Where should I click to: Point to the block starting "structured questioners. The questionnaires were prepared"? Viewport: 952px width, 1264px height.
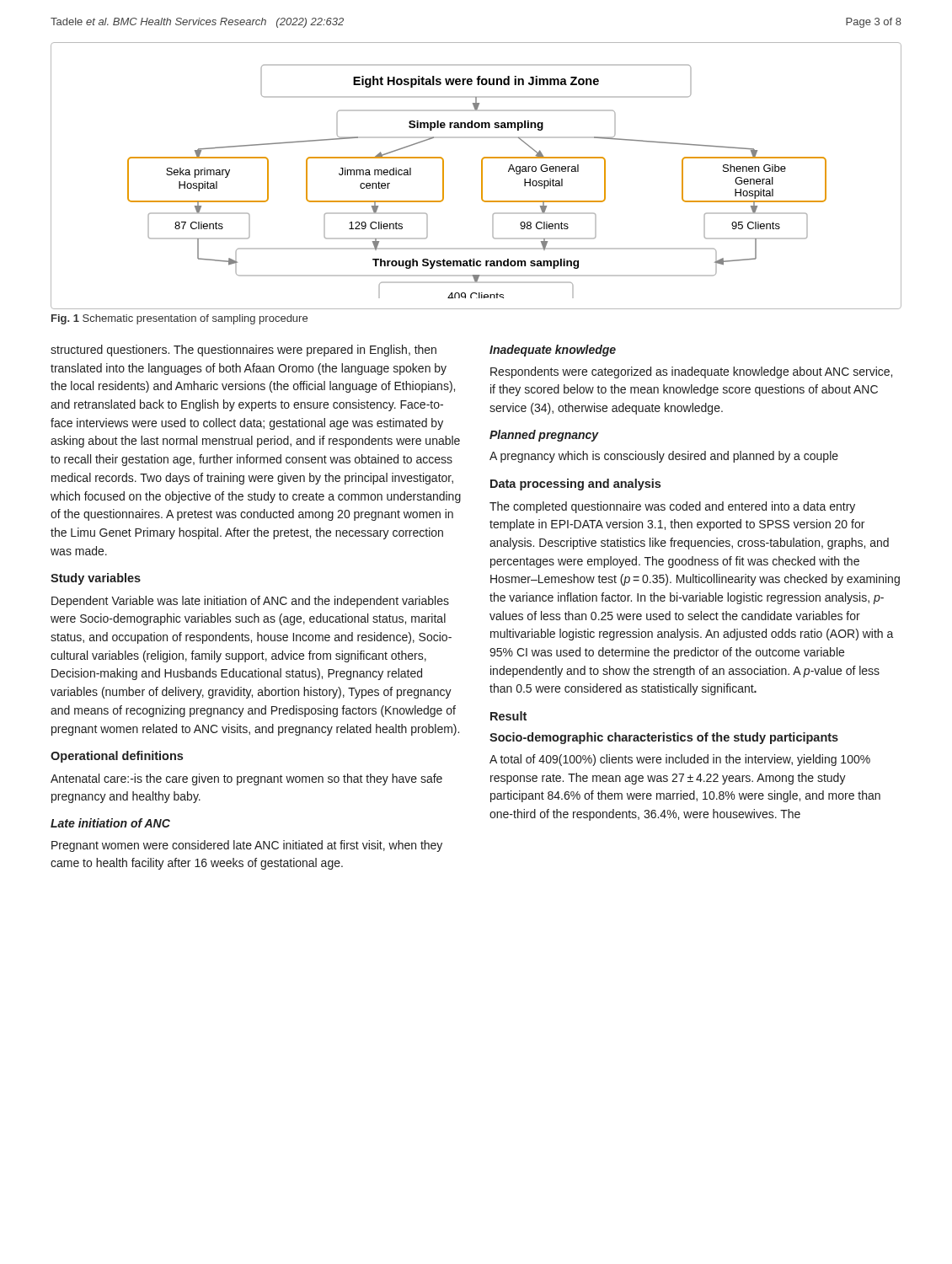(257, 607)
